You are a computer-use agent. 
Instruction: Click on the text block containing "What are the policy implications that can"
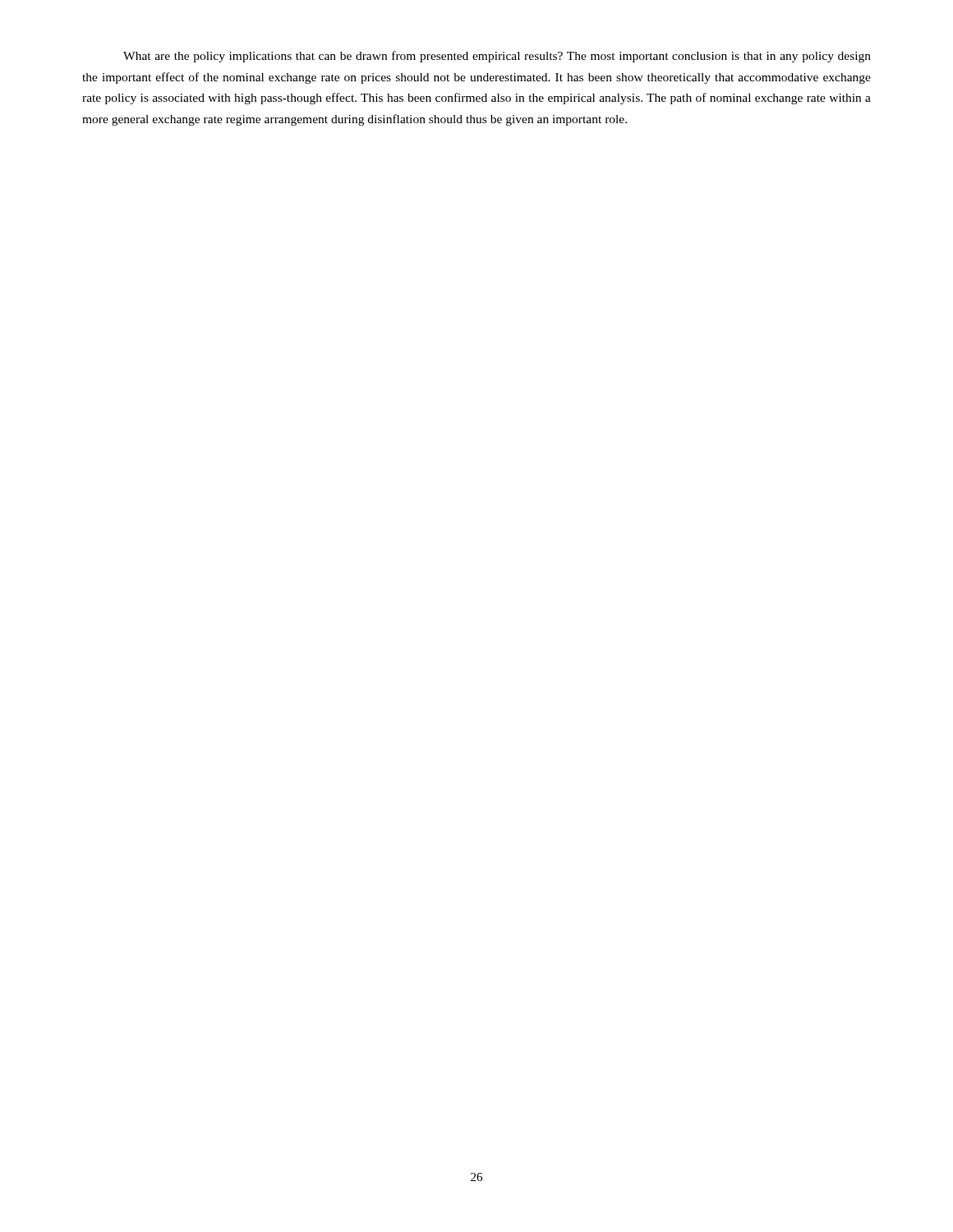tap(476, 87)
